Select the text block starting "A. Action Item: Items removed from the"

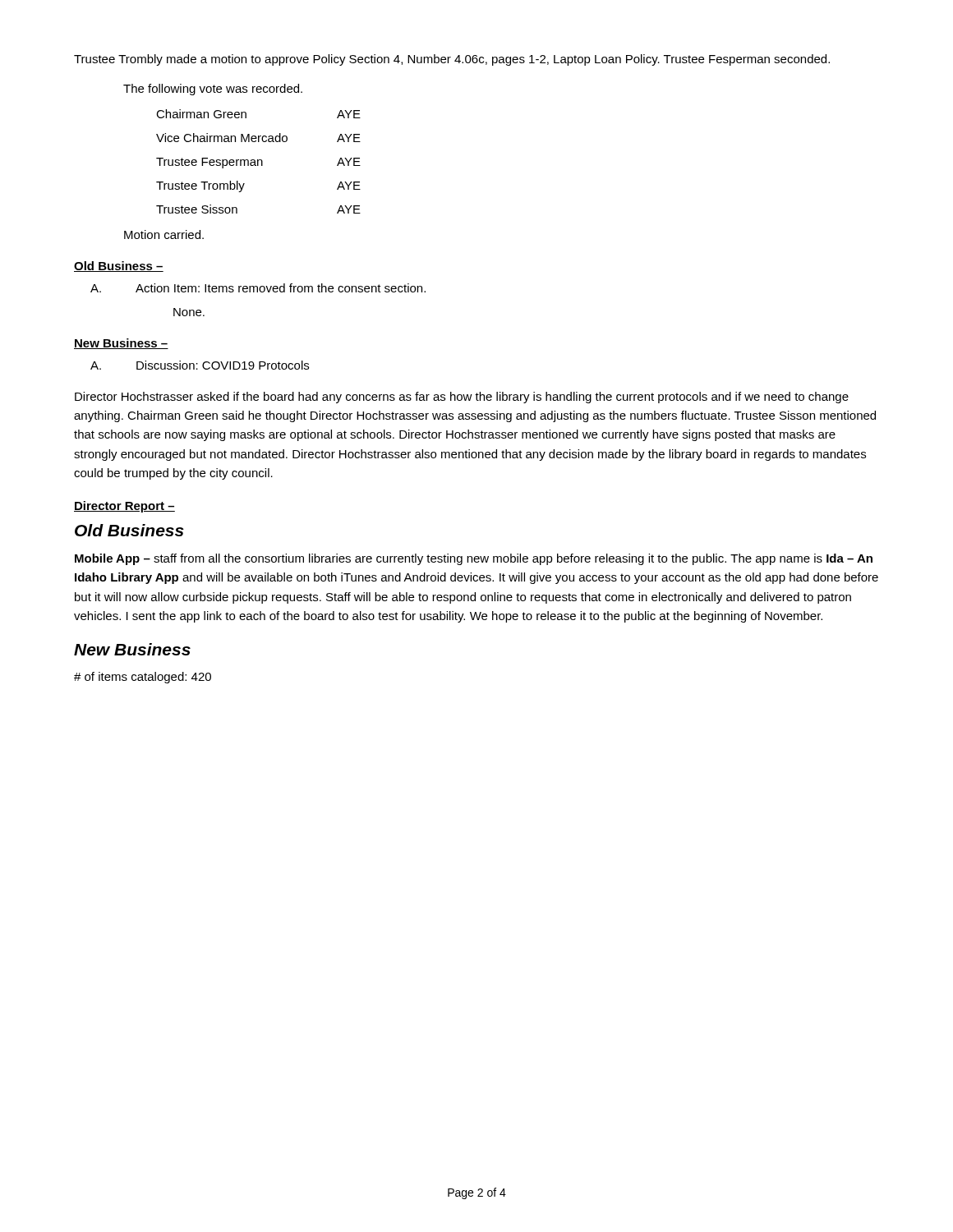pyautogui.click(x=258, y=288)
